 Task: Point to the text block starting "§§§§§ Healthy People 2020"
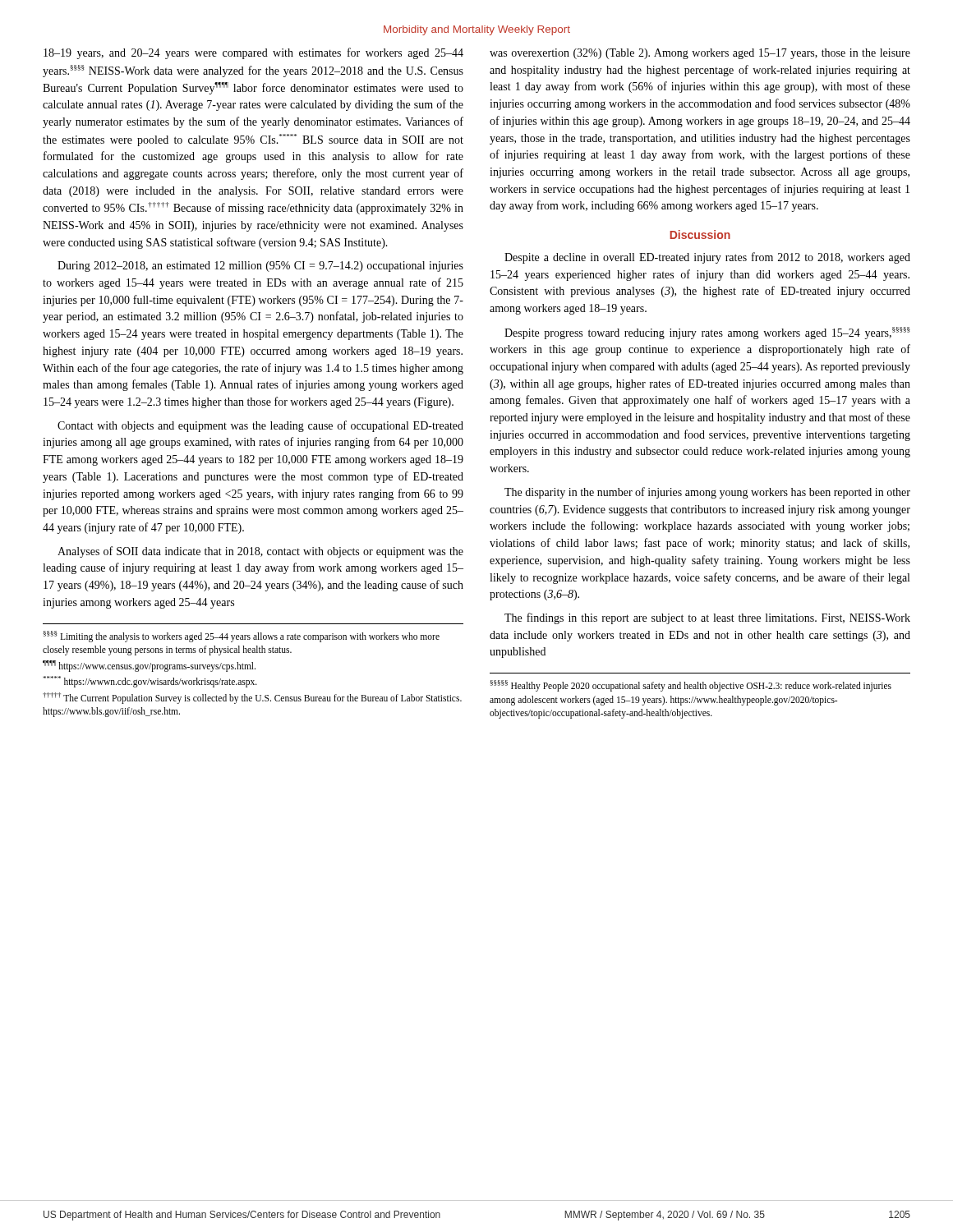[x=700, y=699]
